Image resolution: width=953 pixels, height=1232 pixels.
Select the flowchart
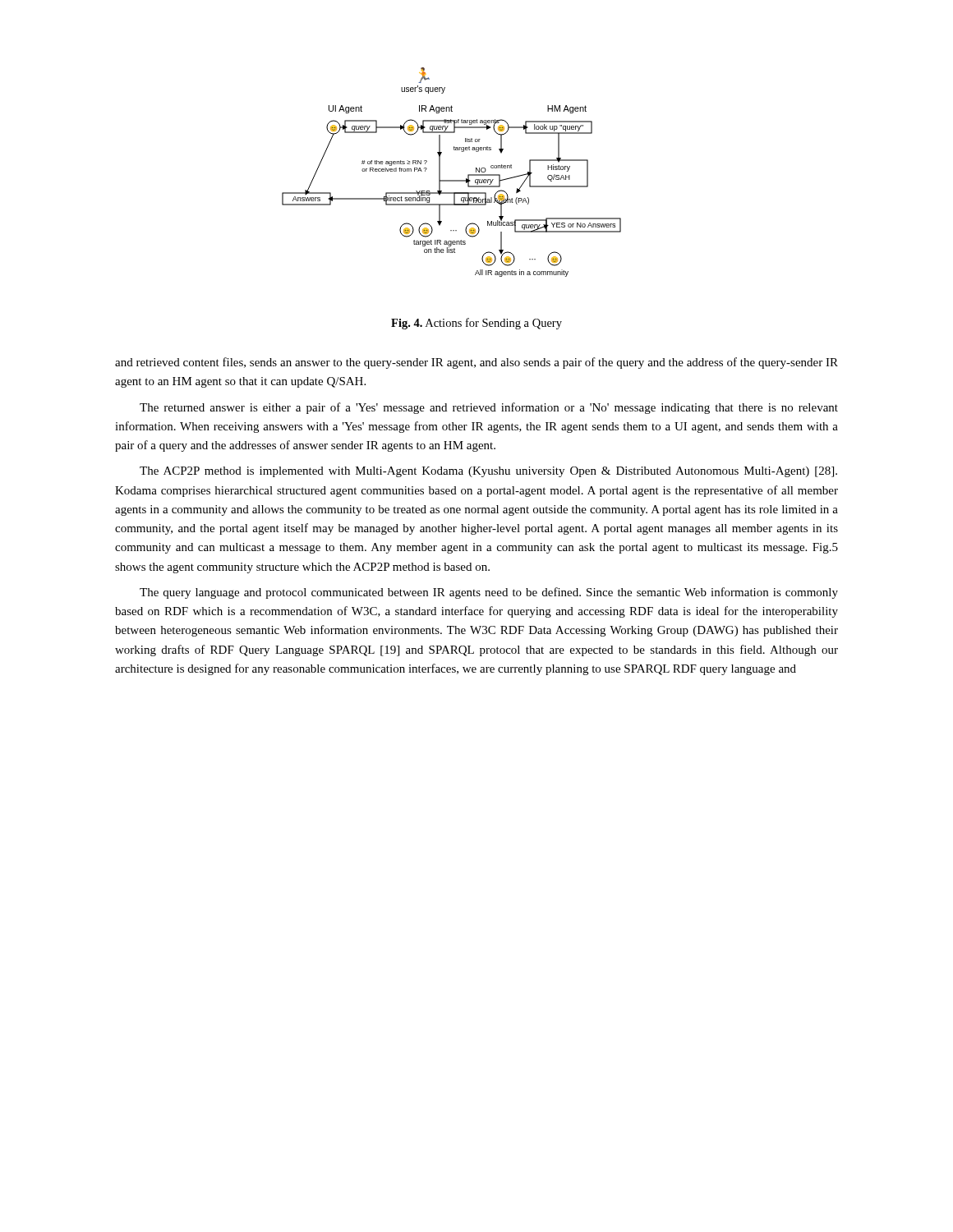point(476,187)
